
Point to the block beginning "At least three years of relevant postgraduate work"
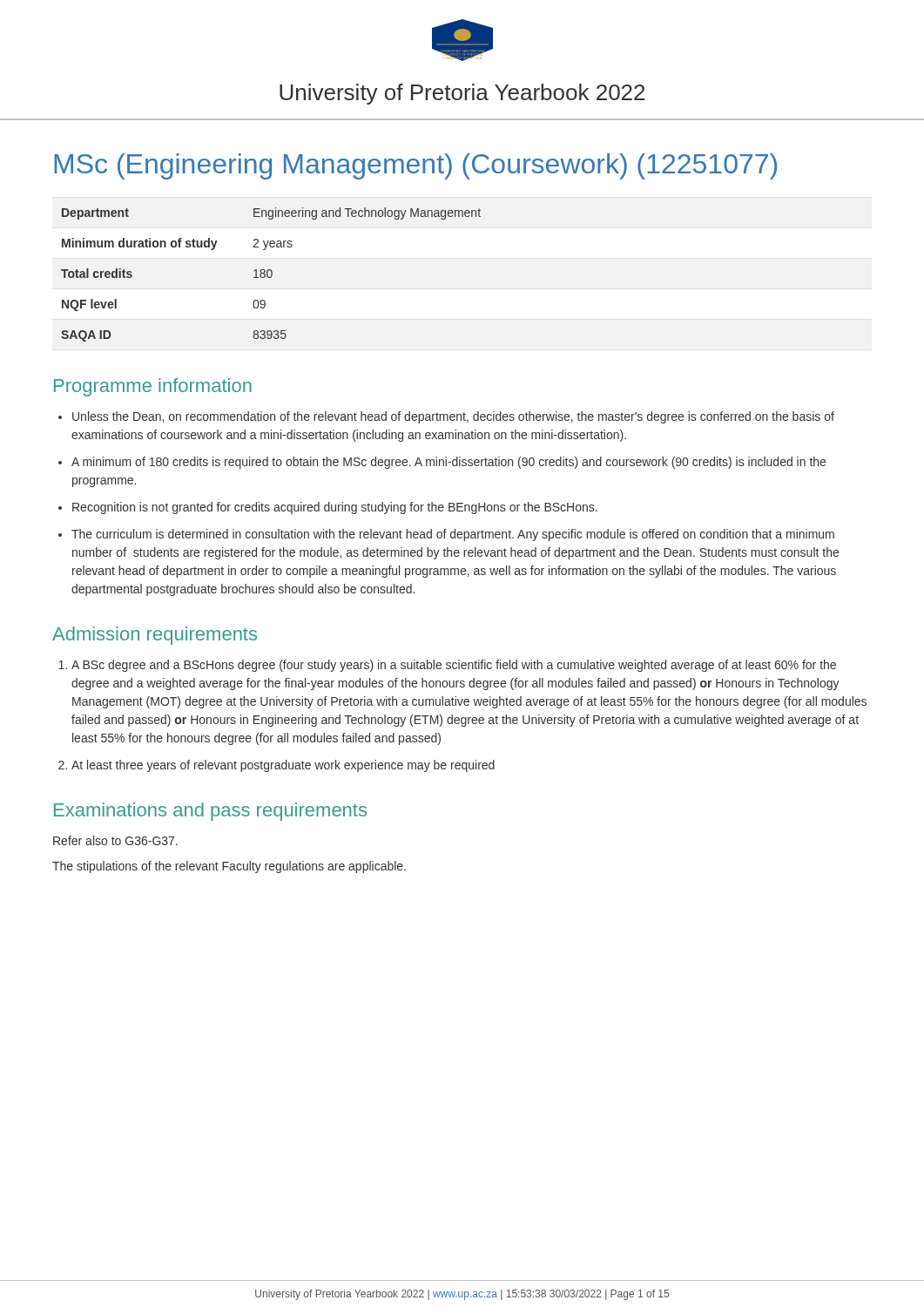click(283, 765)
